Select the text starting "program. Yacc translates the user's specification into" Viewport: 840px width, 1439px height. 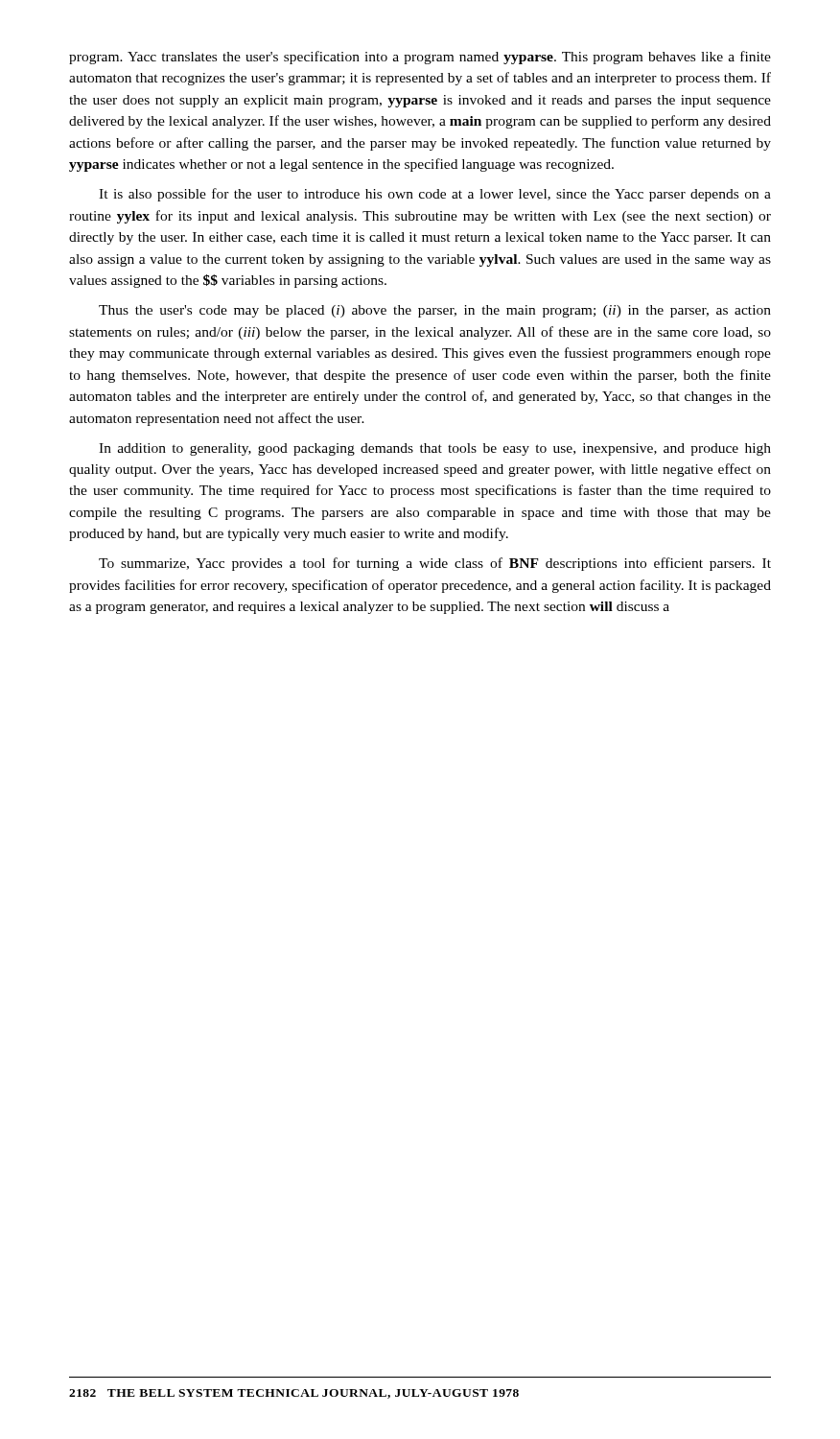[420, 332]
